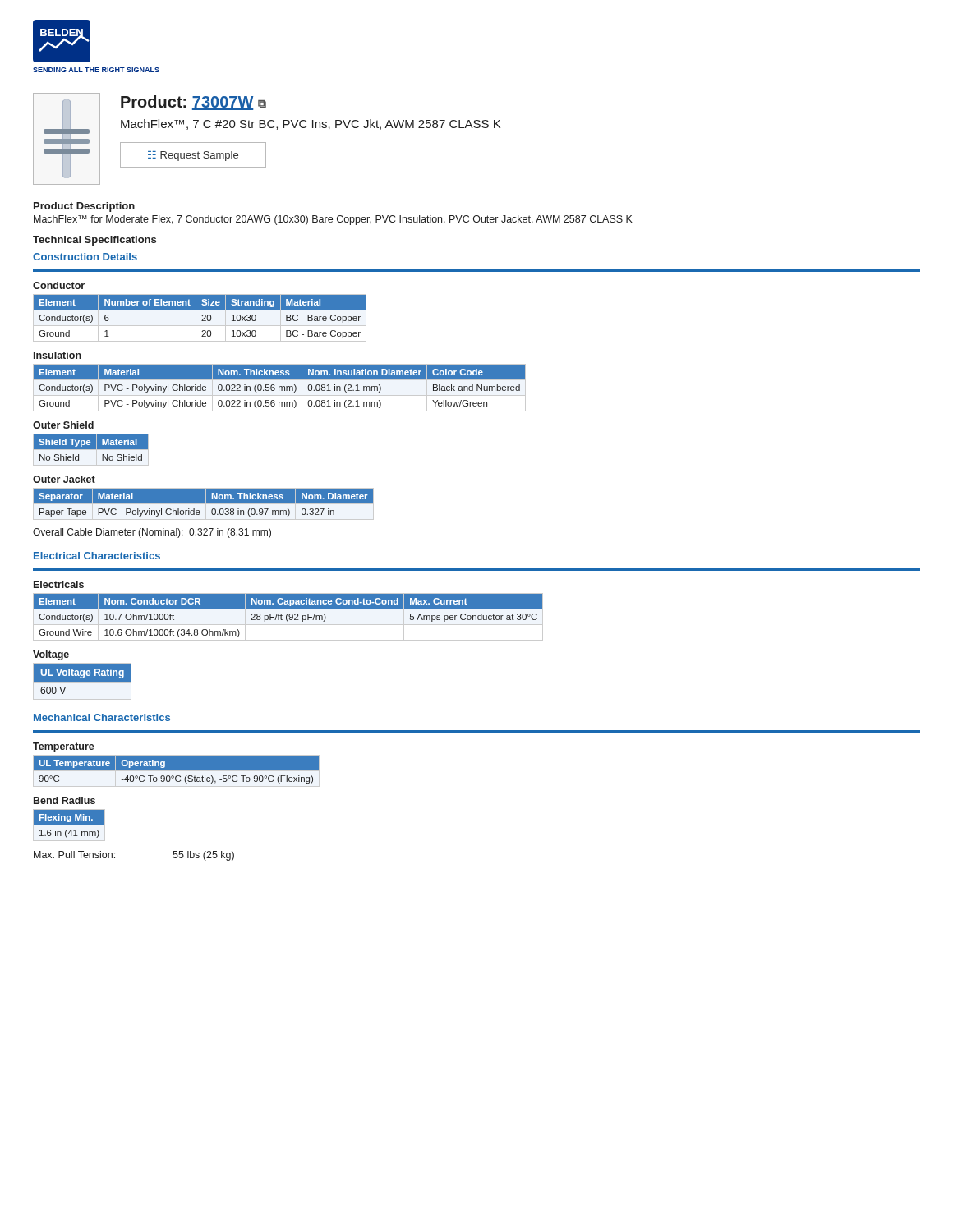The image size is (953, 1232).
Task: Locate the text "Max. Pull Tension: 55 lbs (25 kg)"
Action: 74,855
